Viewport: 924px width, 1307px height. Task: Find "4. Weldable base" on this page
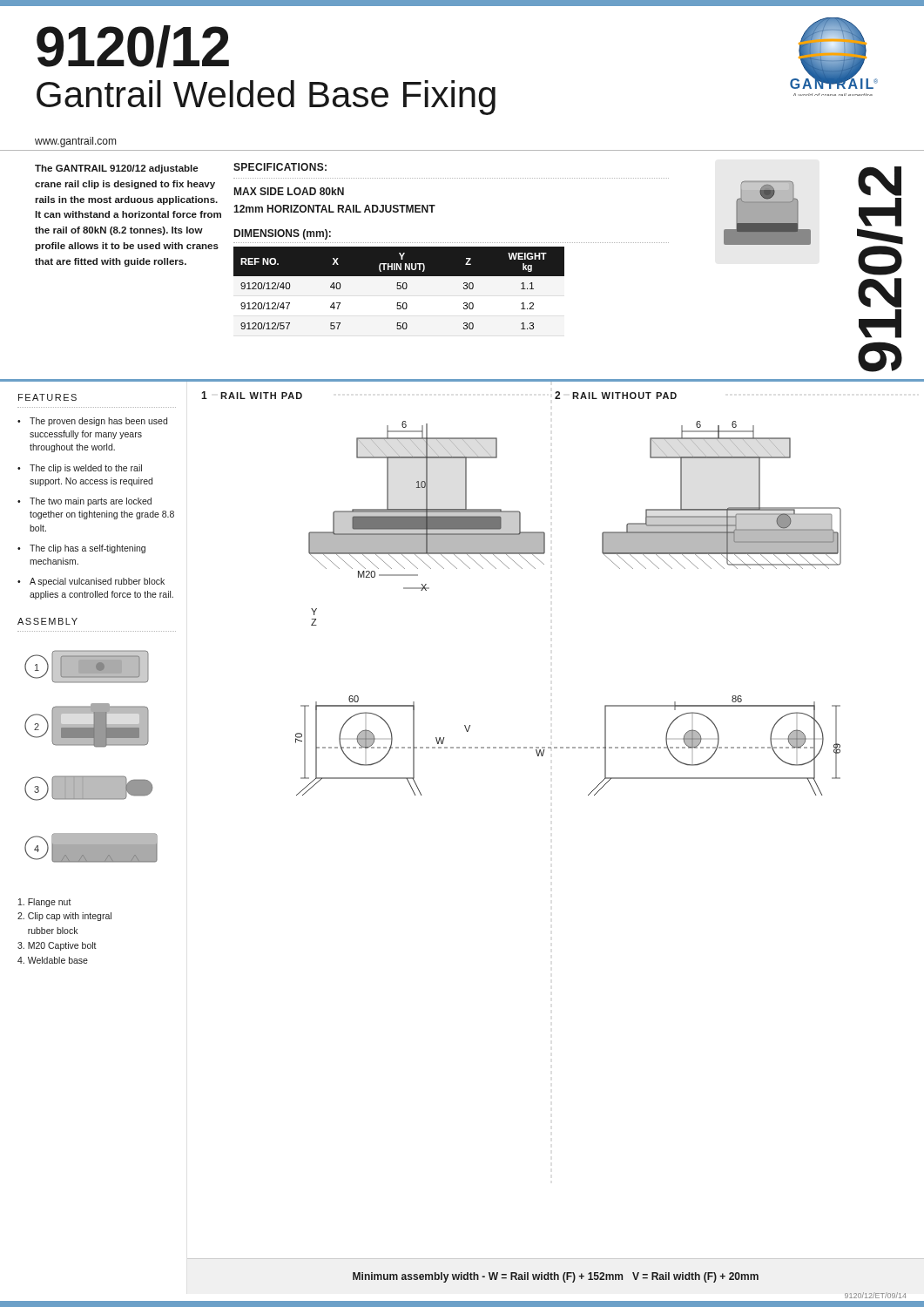pyautogui.click(x=53, y=960)
